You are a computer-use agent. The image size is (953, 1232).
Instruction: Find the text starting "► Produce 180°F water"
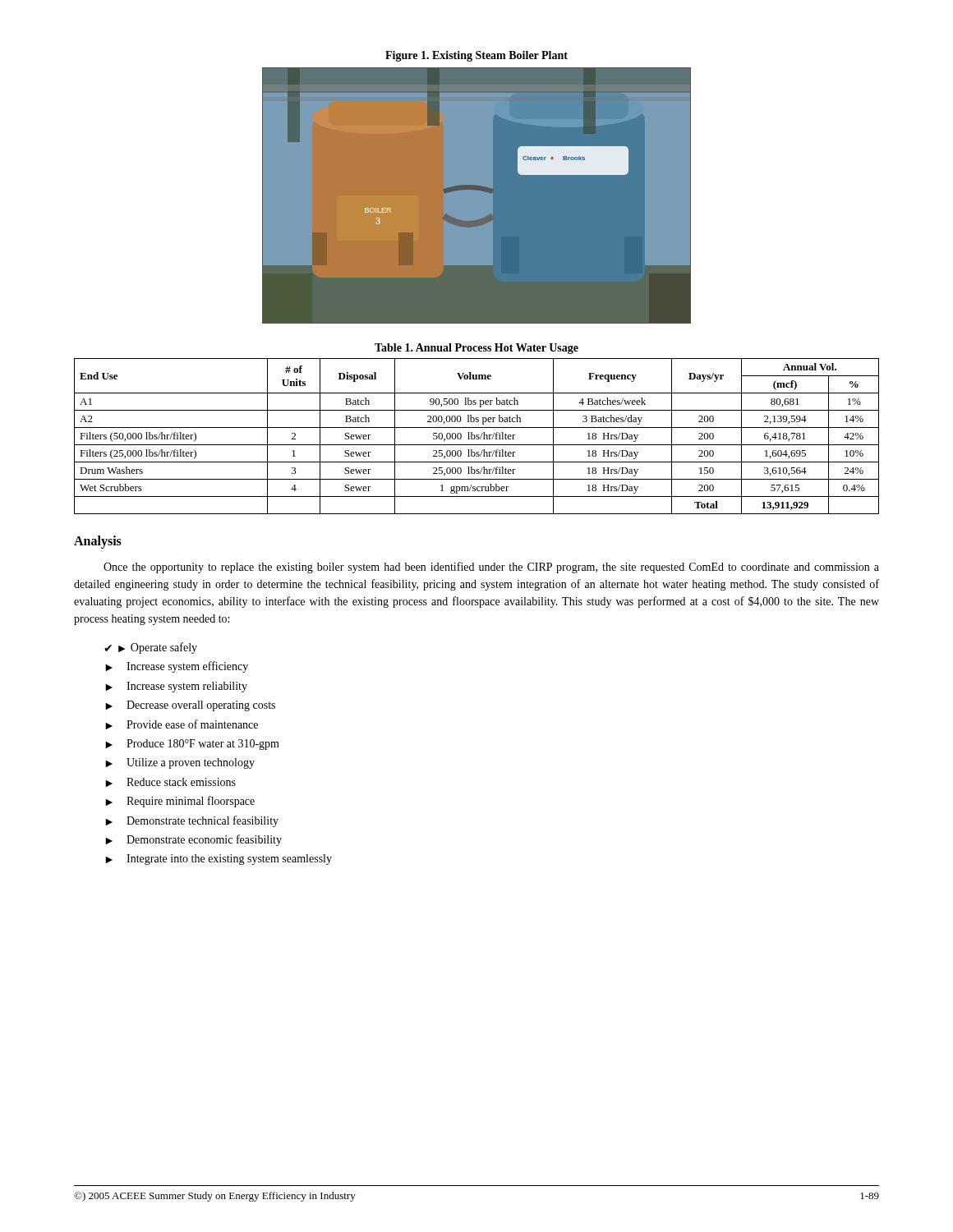[x=192, y=745]
